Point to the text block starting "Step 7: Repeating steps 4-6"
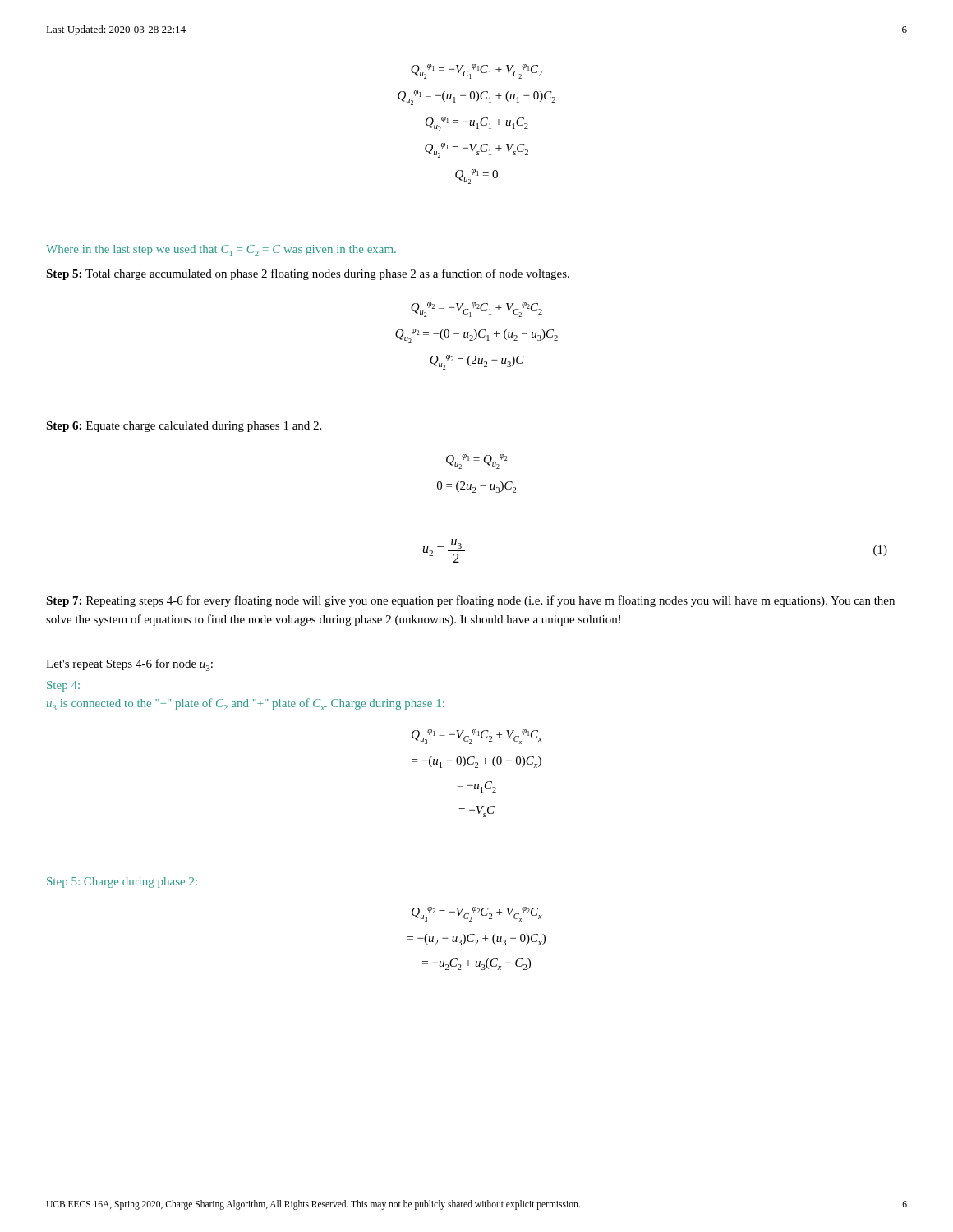The image size is (953, 1232). click(471, 610)
